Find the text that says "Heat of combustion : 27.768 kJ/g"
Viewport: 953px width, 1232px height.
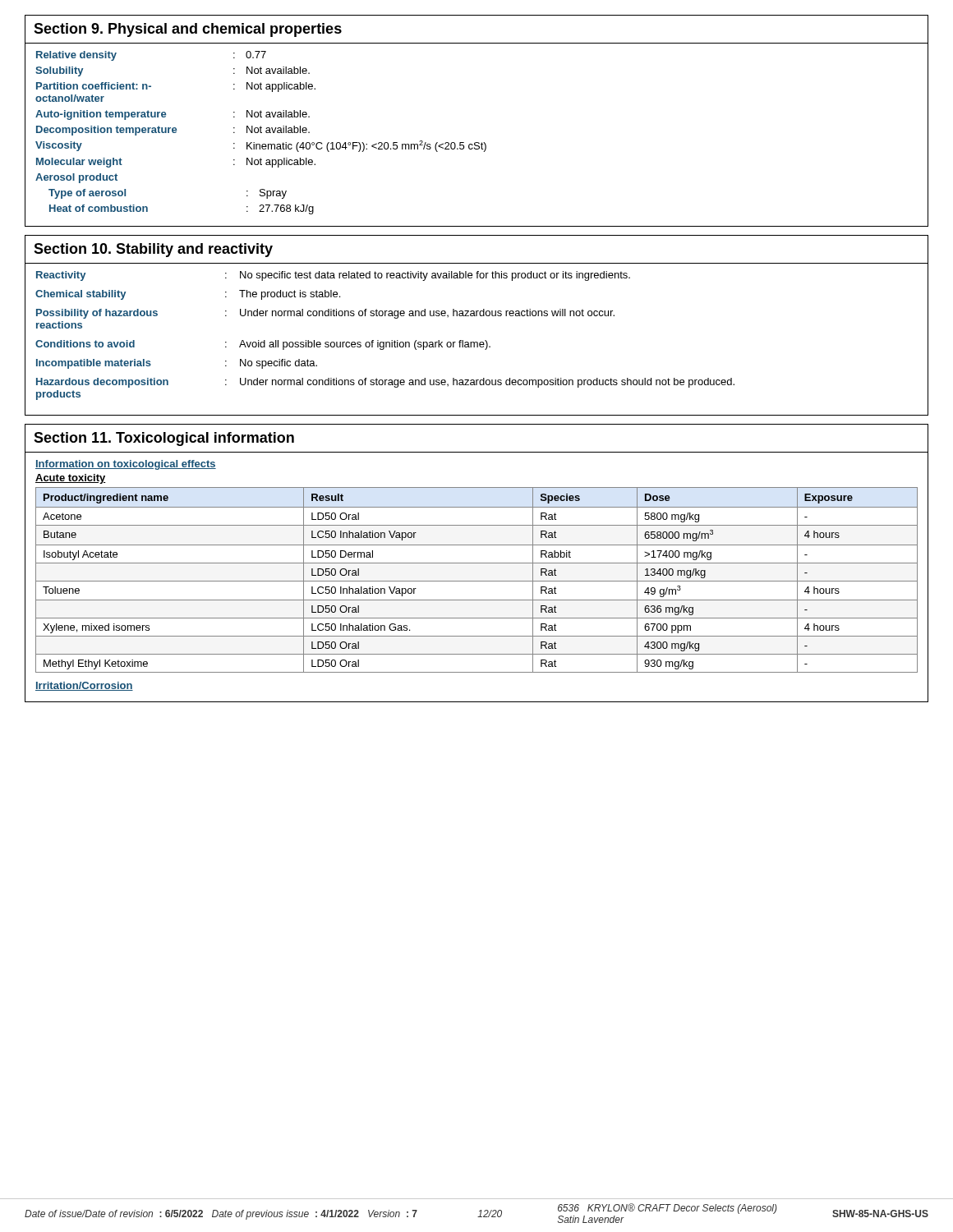[98, 209]
